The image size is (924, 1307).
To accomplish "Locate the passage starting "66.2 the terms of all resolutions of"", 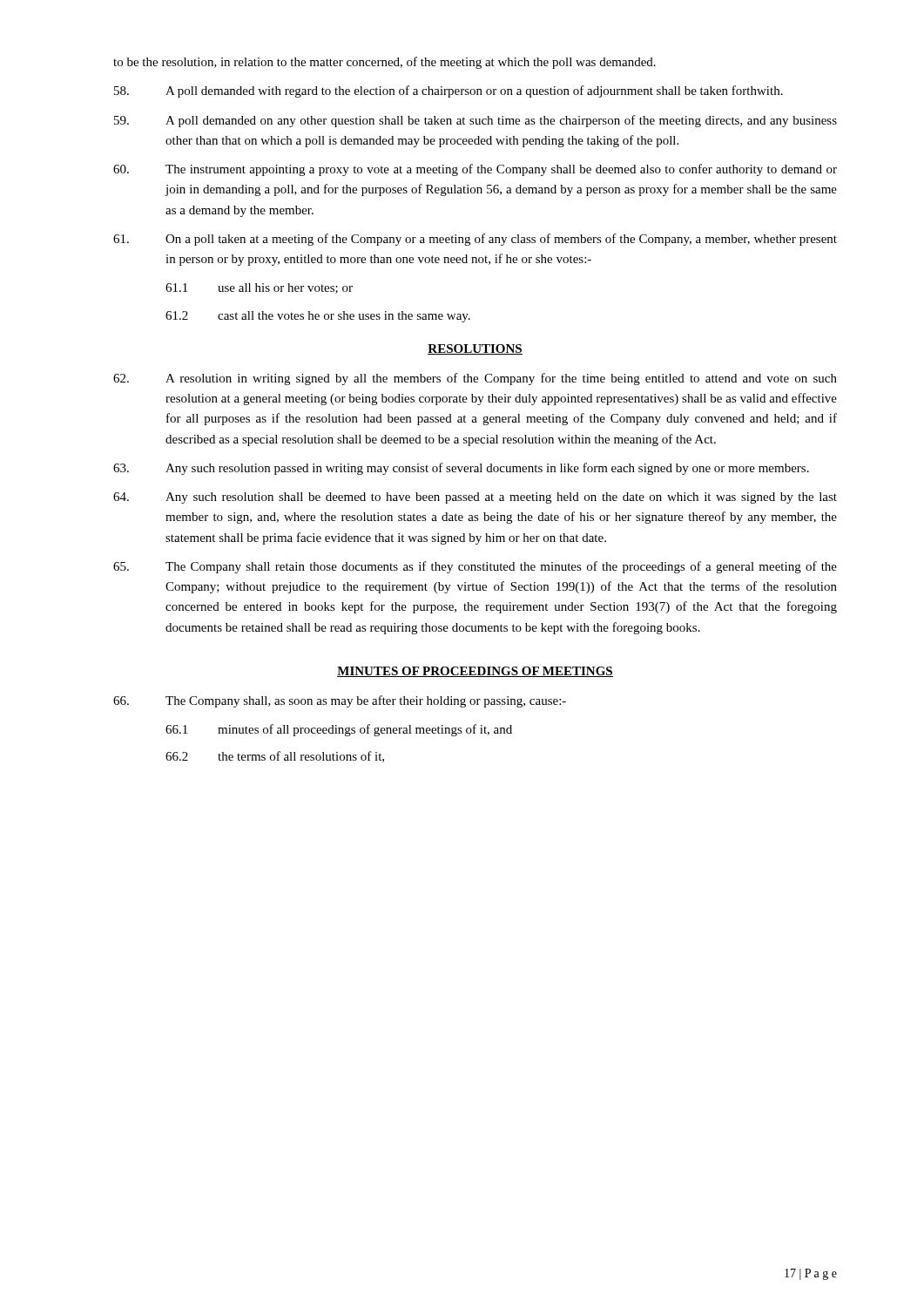I will [275, 757].
